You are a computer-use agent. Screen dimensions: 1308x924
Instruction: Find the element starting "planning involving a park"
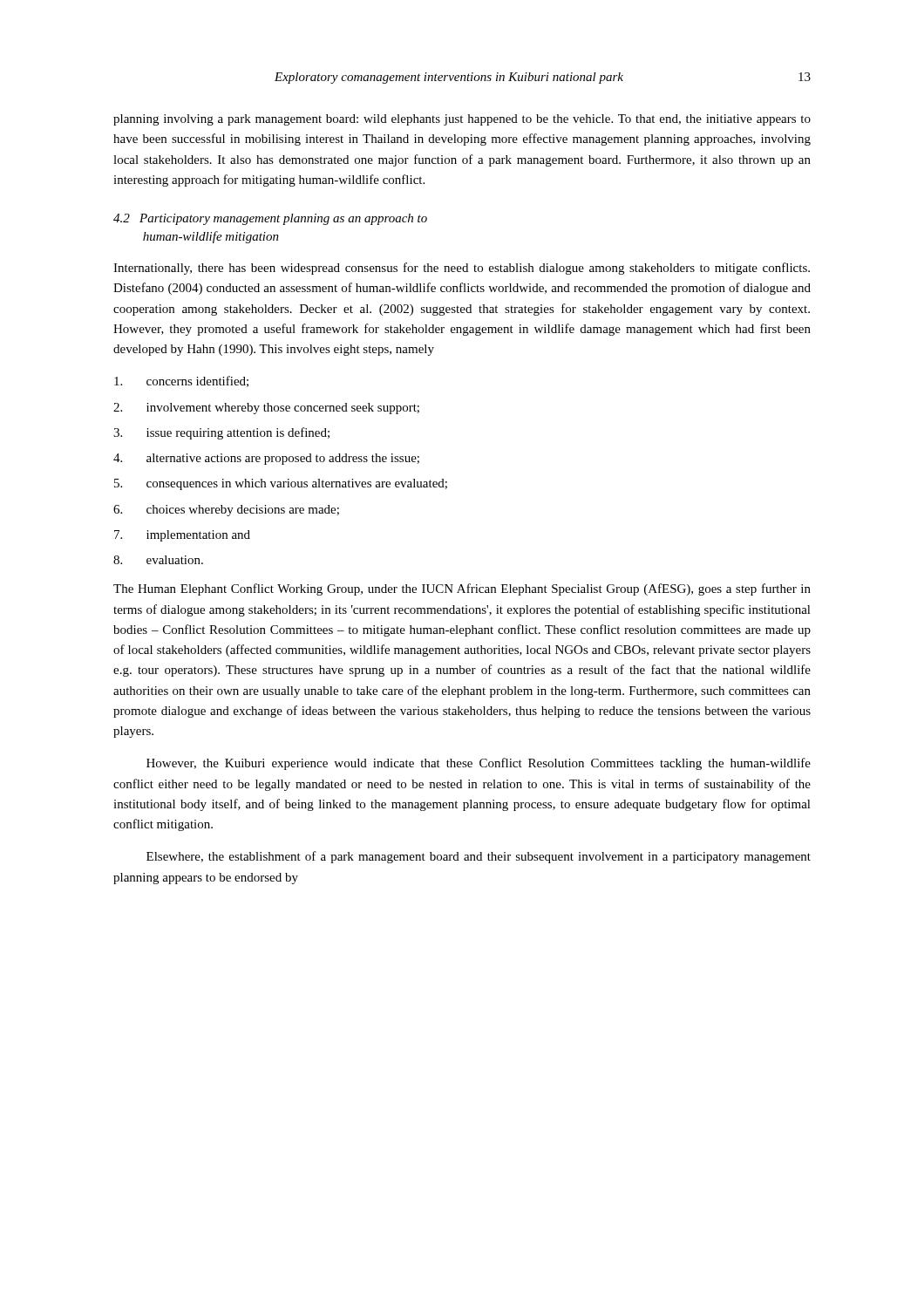462,149
